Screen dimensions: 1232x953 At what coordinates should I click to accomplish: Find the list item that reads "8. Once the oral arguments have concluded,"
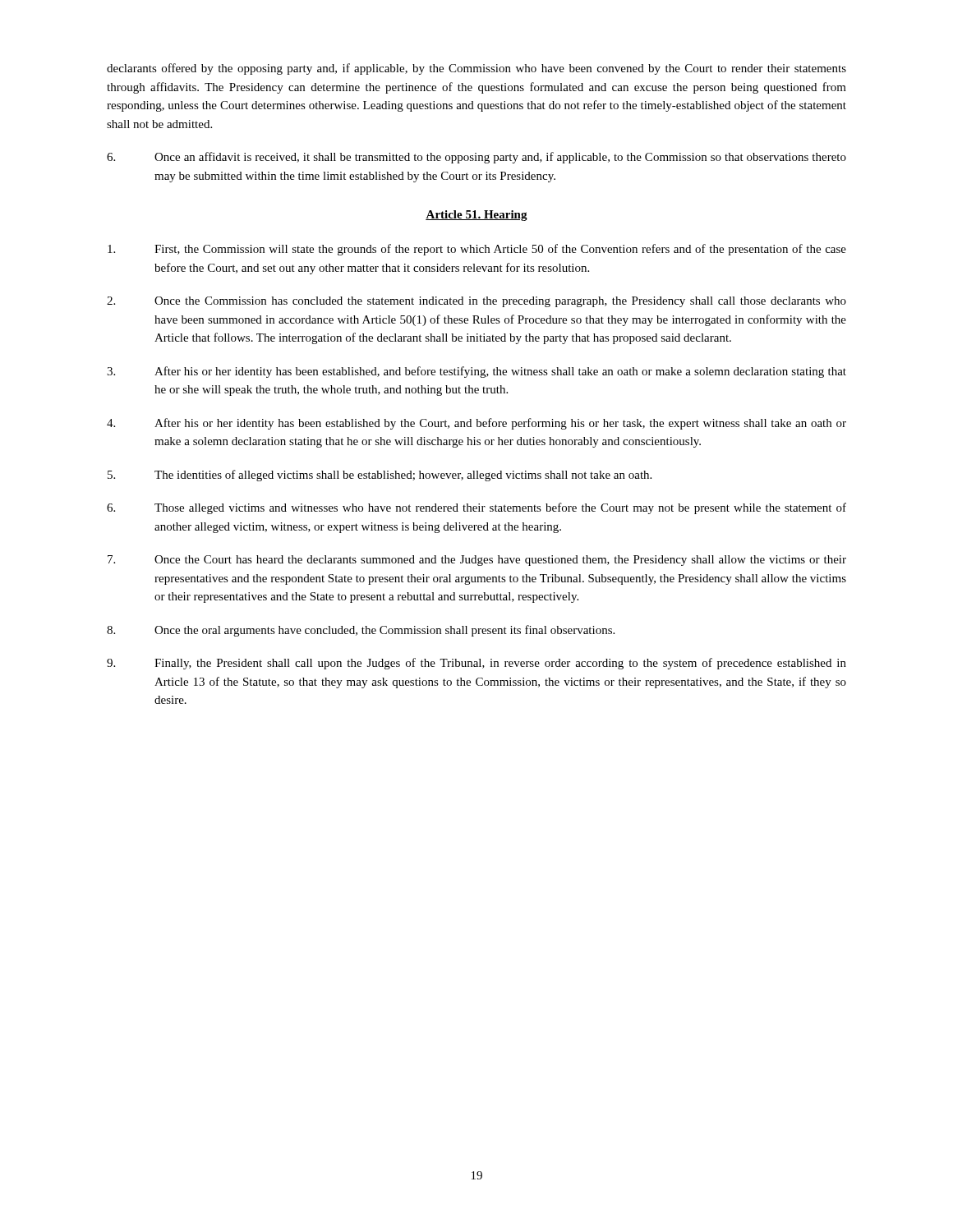tap(476, 630)
